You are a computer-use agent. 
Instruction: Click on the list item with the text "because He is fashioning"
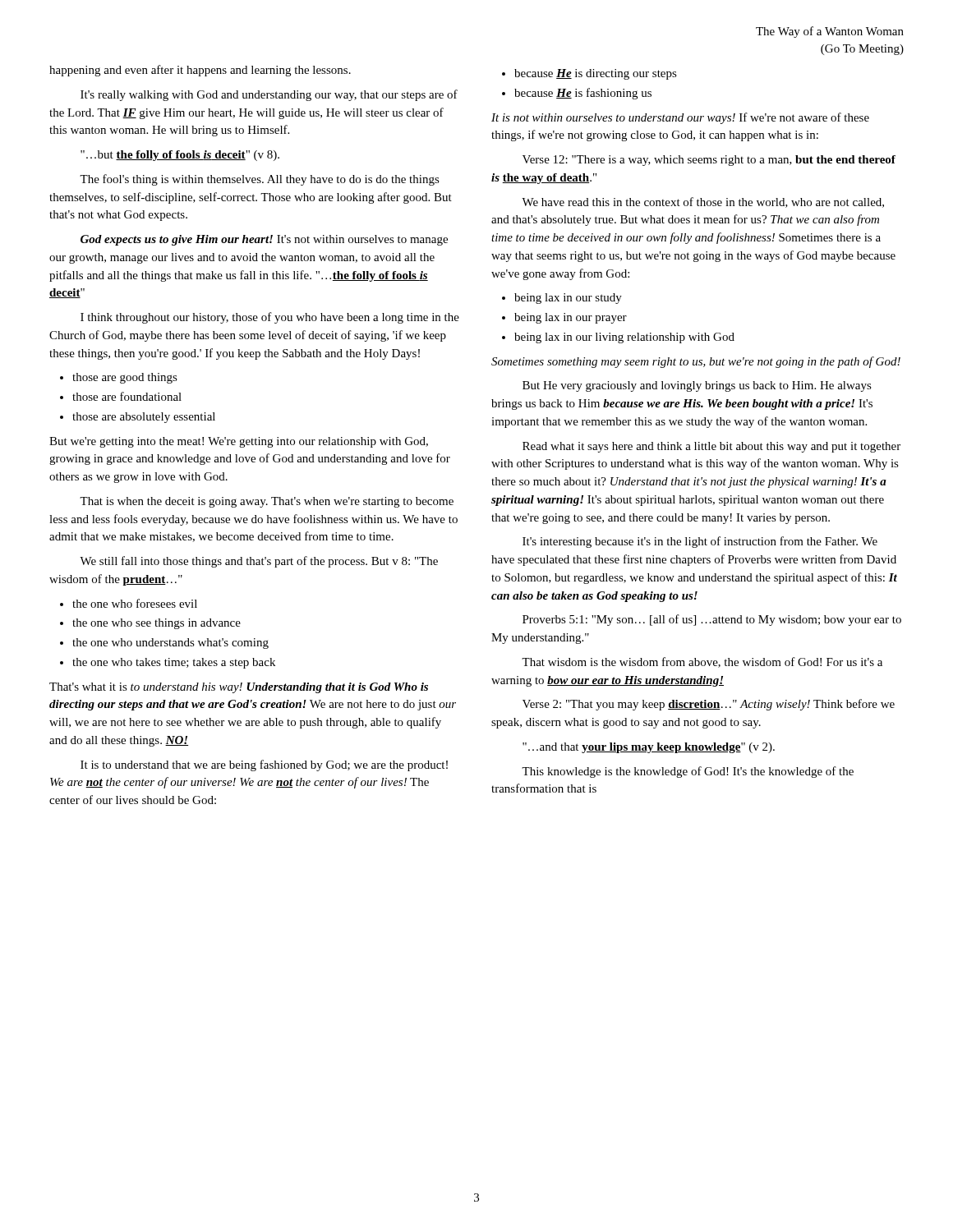tap(583, 93)
